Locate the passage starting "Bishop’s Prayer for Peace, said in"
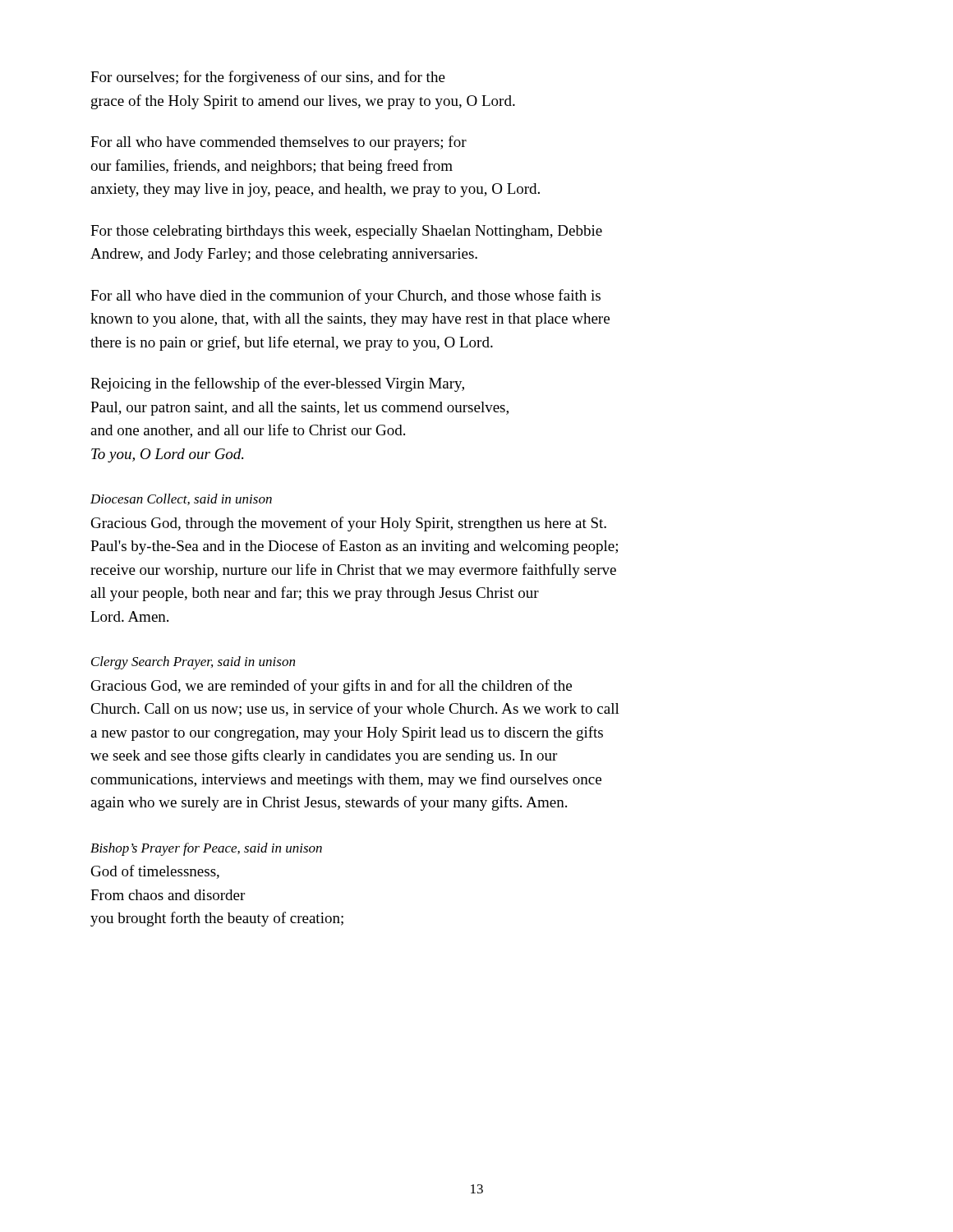Screen dimensions: 1232x953 tap(206, 848)
